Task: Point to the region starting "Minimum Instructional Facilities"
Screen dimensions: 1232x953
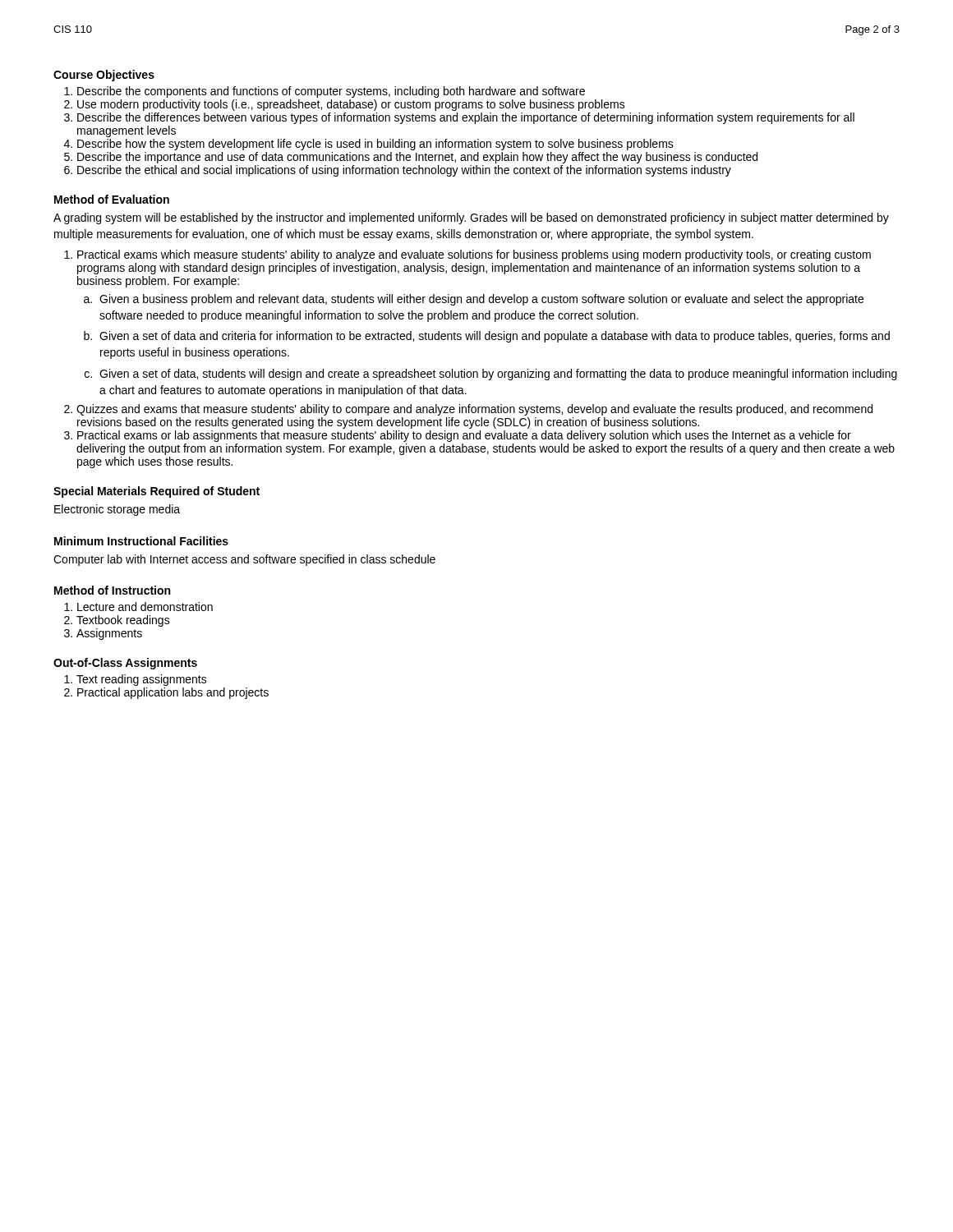Action: [x=141, y=541]
